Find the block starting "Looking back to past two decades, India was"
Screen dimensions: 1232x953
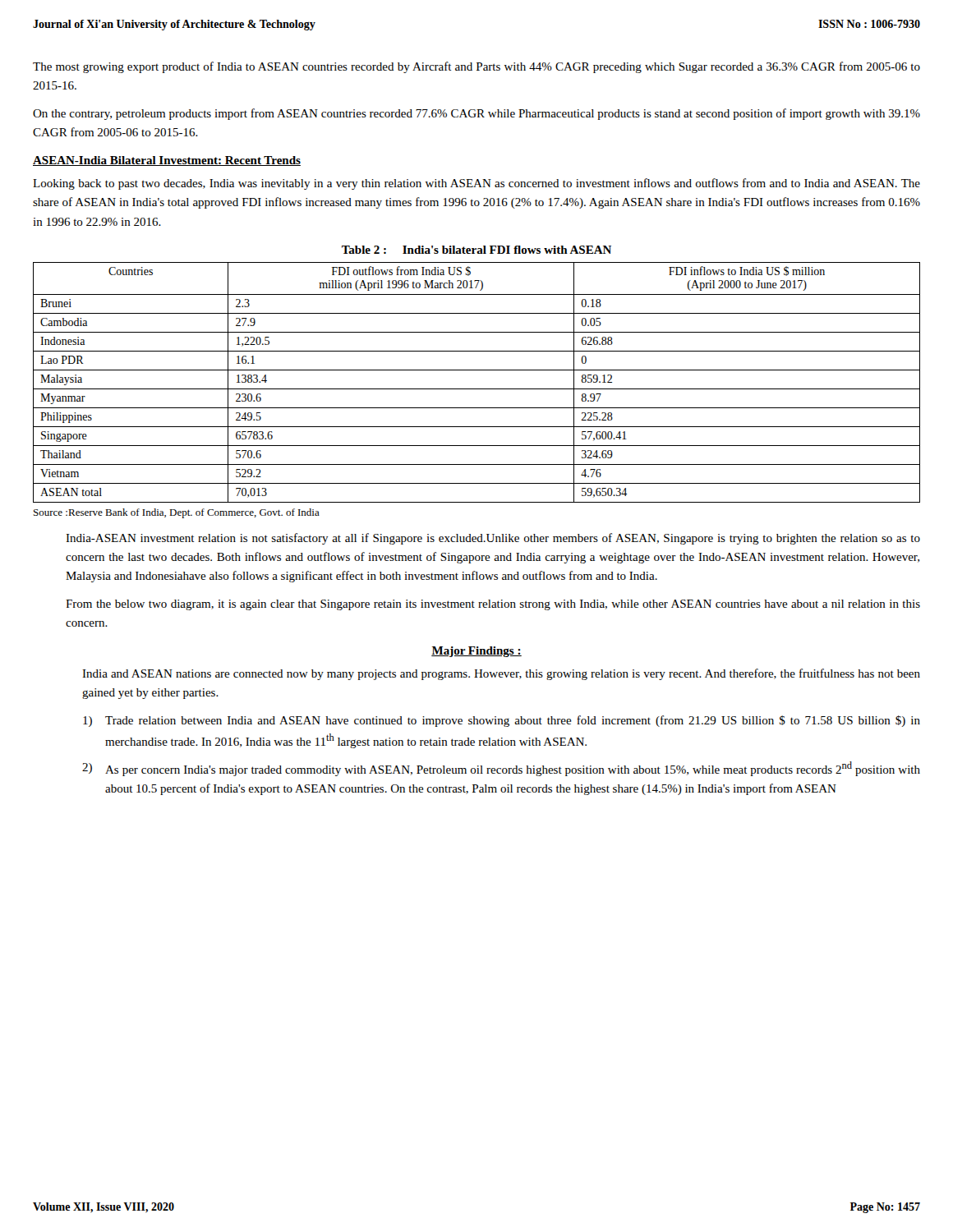(476, 202)
